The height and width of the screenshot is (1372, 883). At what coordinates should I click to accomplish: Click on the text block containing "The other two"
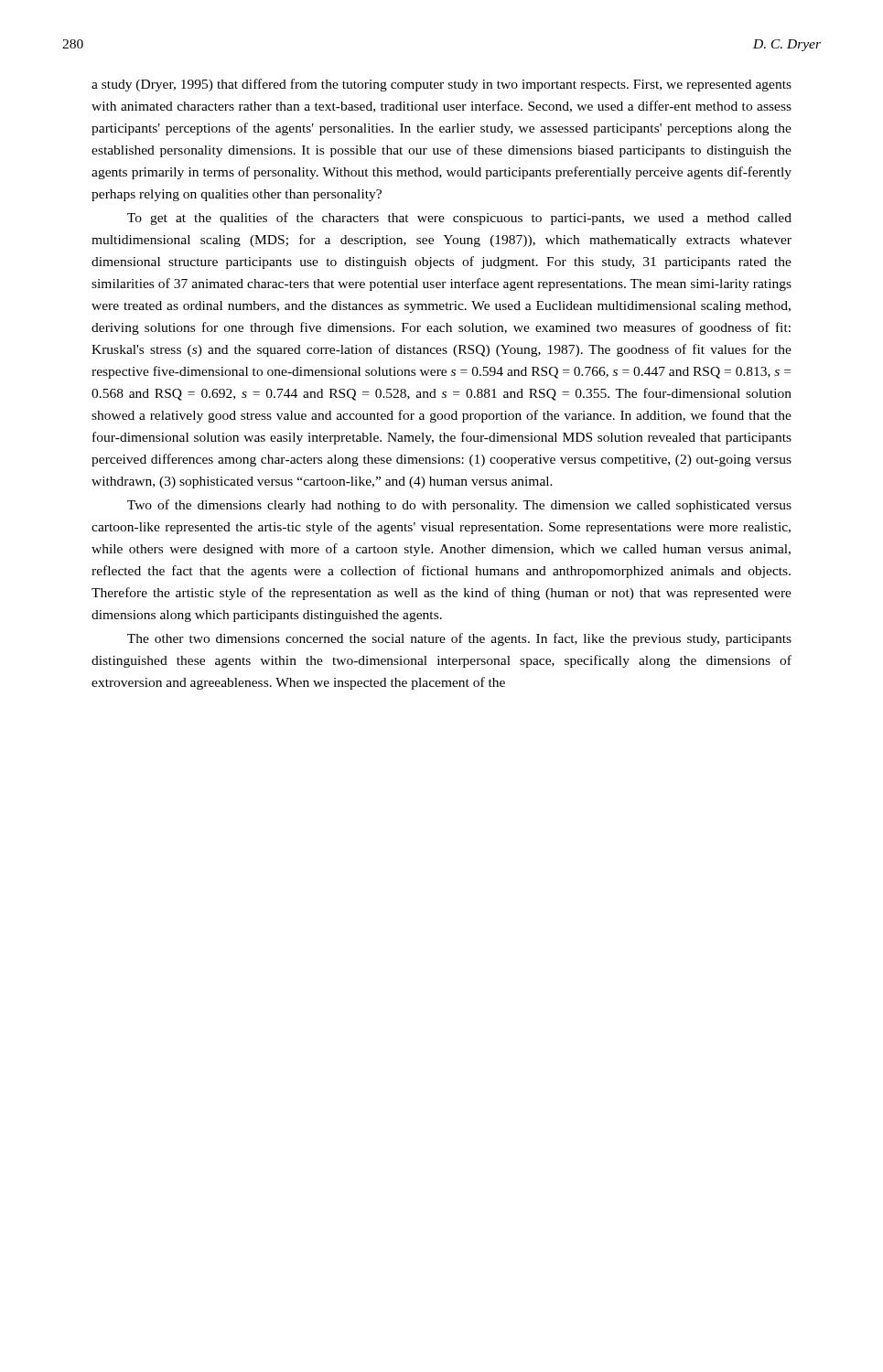point(442,661)
